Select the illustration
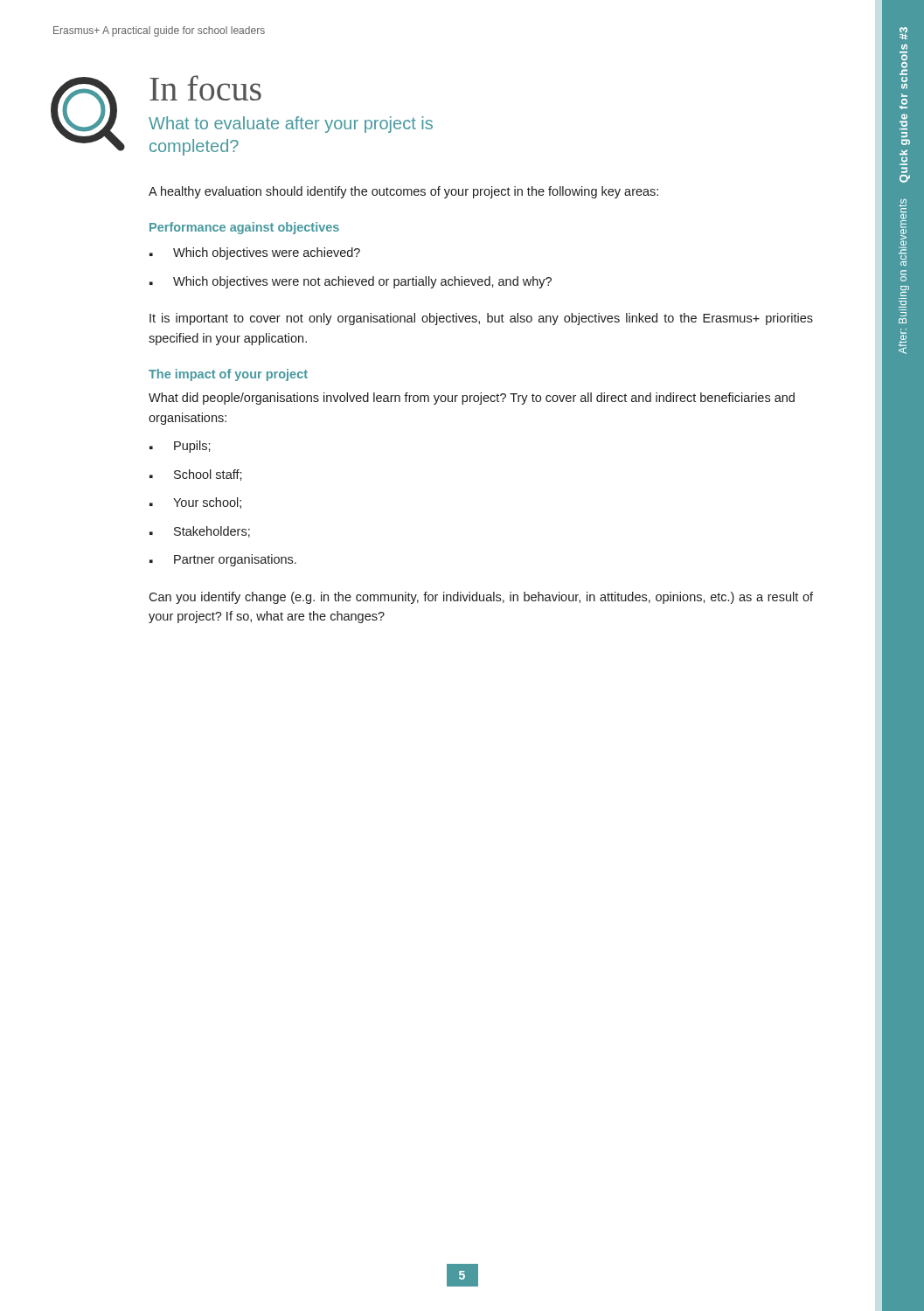 (x=89, y=115)
